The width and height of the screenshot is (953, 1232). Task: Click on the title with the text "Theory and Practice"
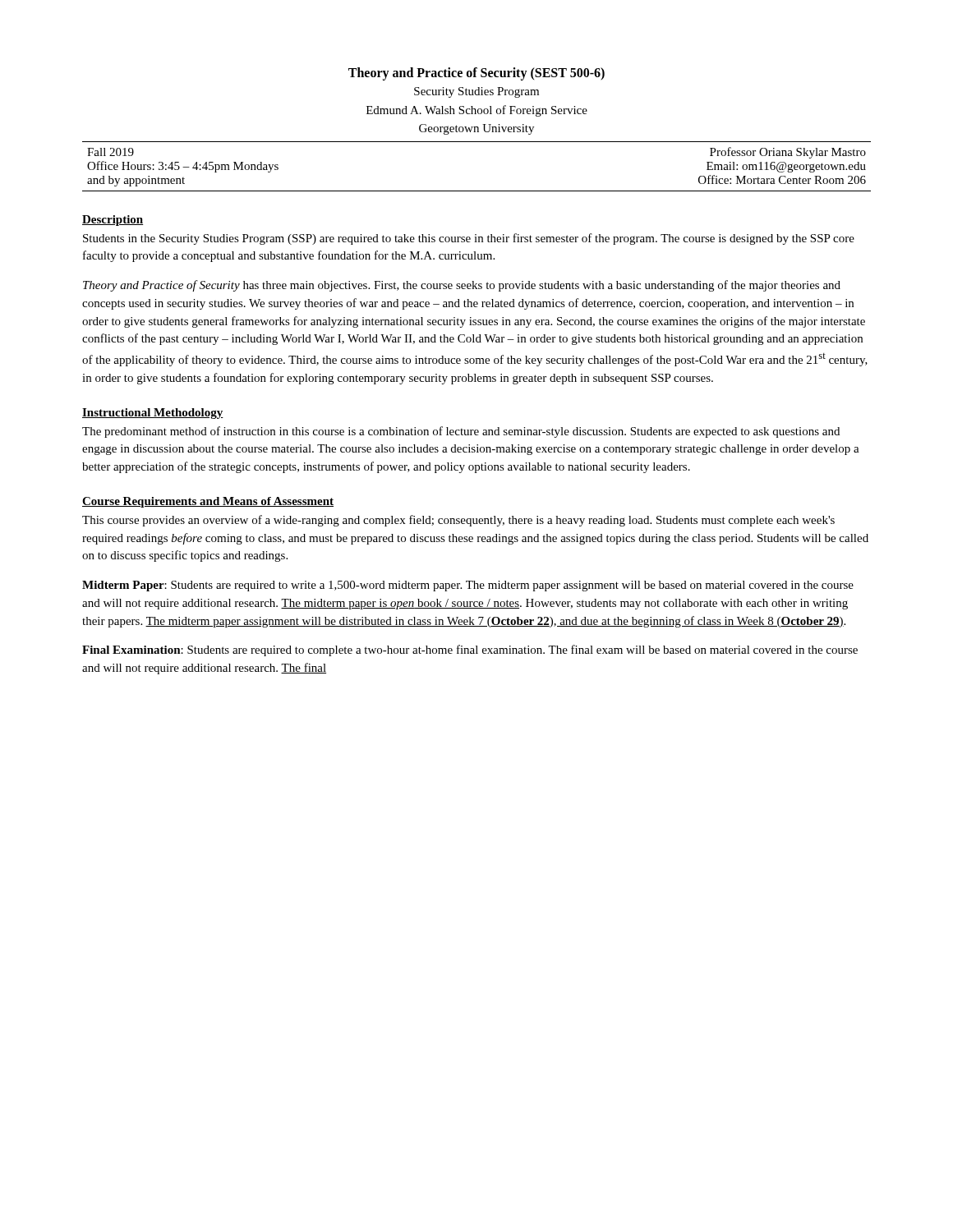pyautogui.click(x=476, y=73)
